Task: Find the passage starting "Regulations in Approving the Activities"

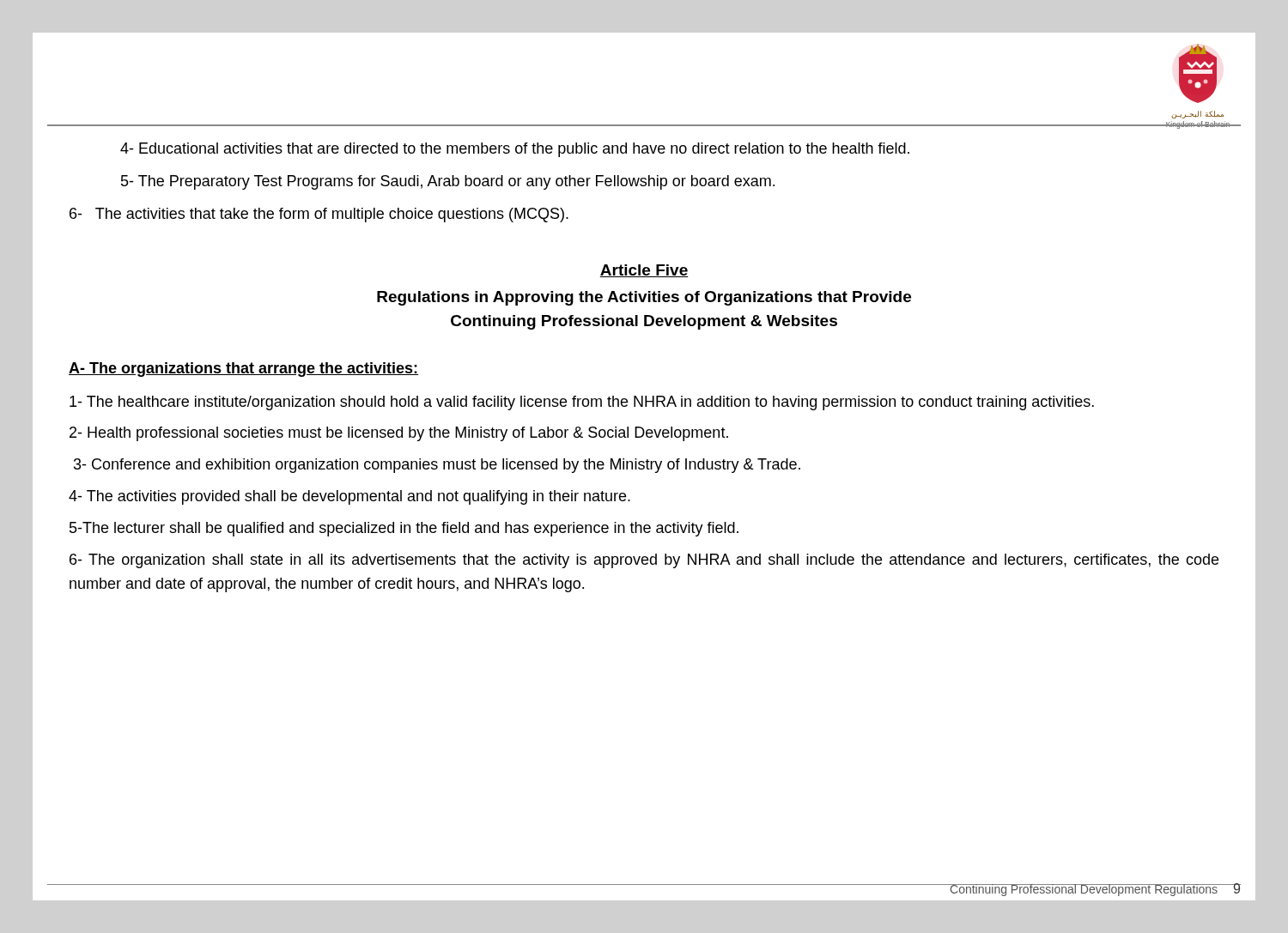Action: (x=644, y=308)
